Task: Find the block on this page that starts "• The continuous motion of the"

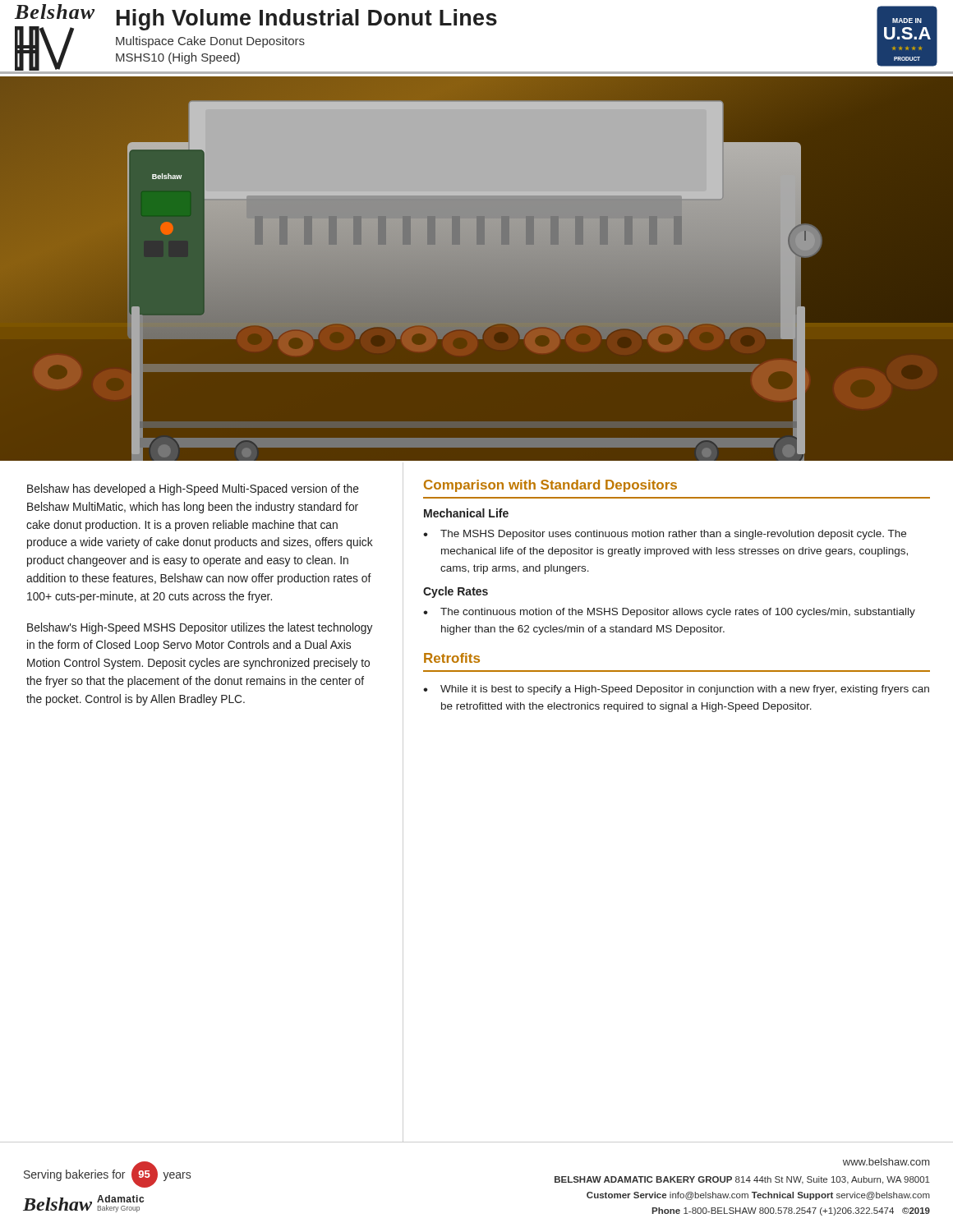Action: (x=677, y=620)
